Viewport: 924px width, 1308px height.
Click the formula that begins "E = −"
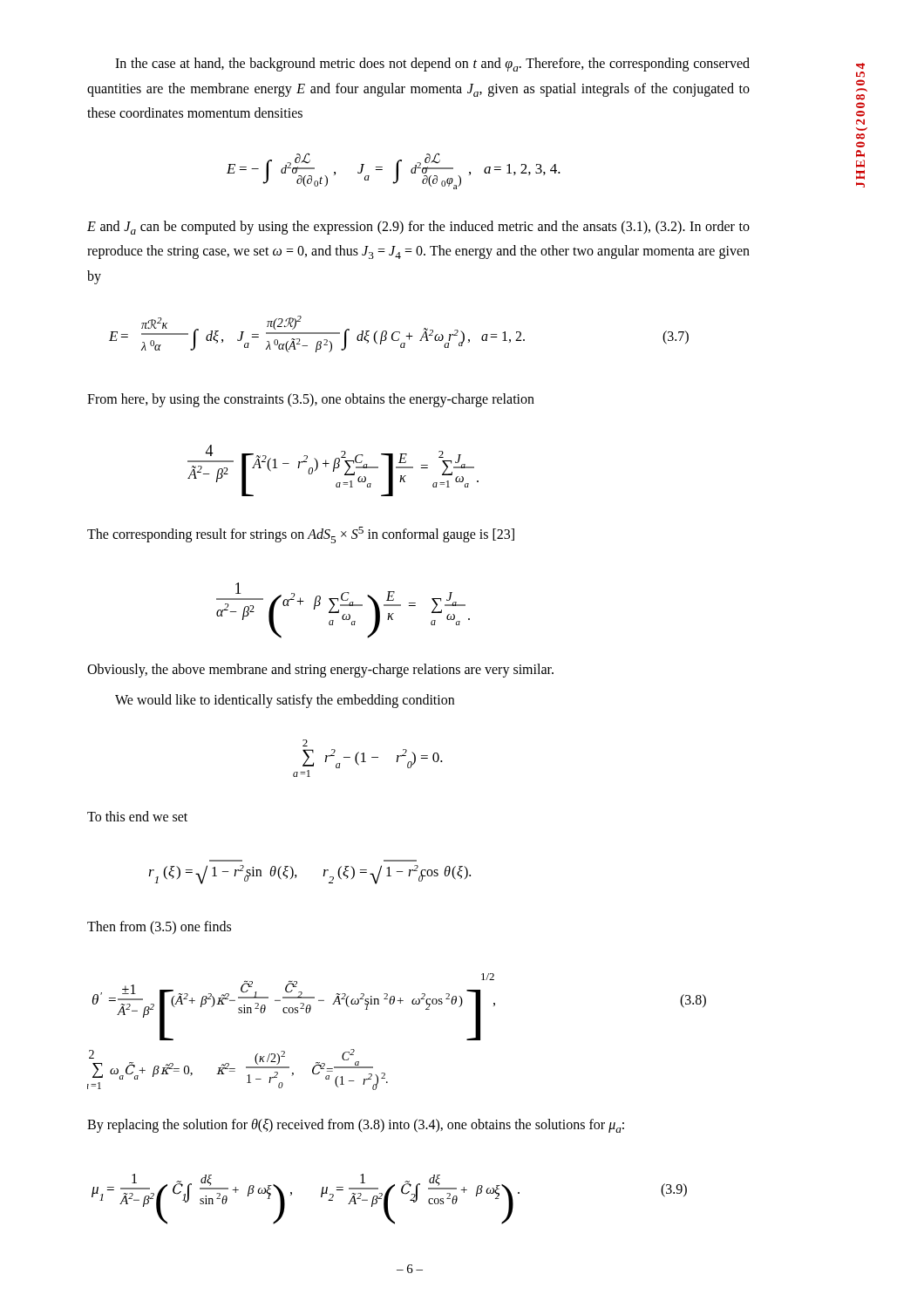pos(418,170)
